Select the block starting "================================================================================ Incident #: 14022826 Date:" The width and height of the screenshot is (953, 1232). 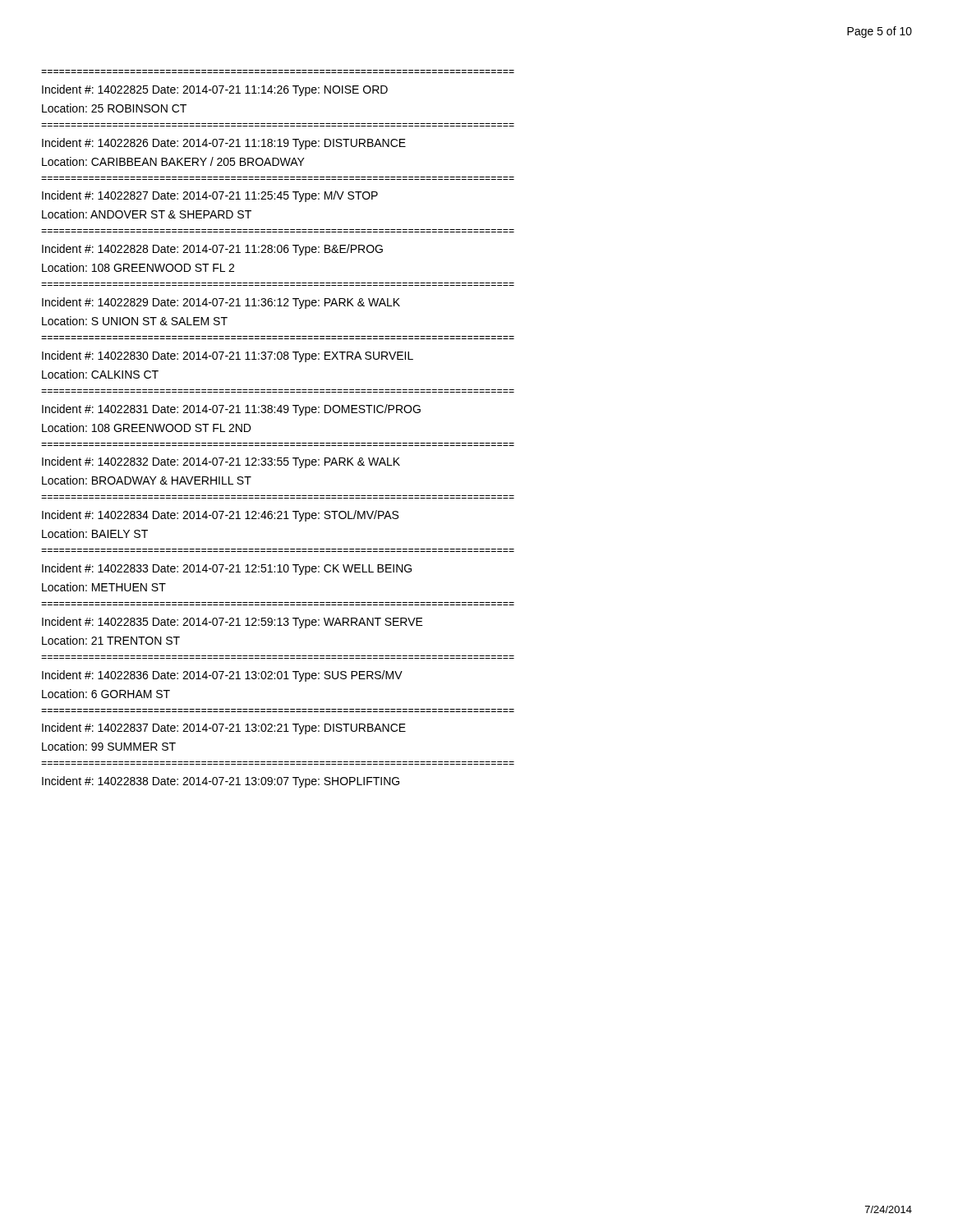pos(224,144)
